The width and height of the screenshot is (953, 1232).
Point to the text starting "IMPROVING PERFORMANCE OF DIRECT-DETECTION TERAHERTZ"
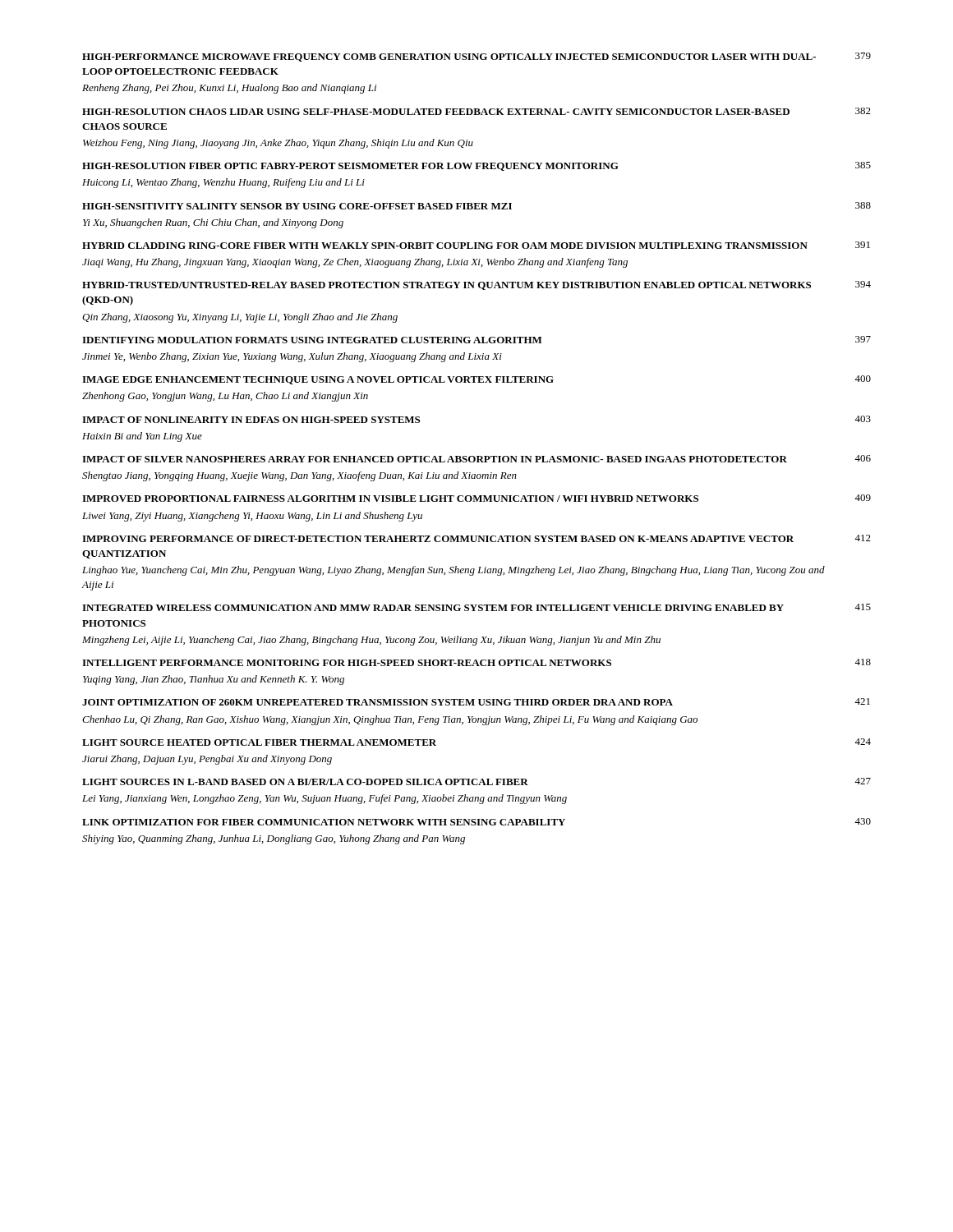point(476,562)
